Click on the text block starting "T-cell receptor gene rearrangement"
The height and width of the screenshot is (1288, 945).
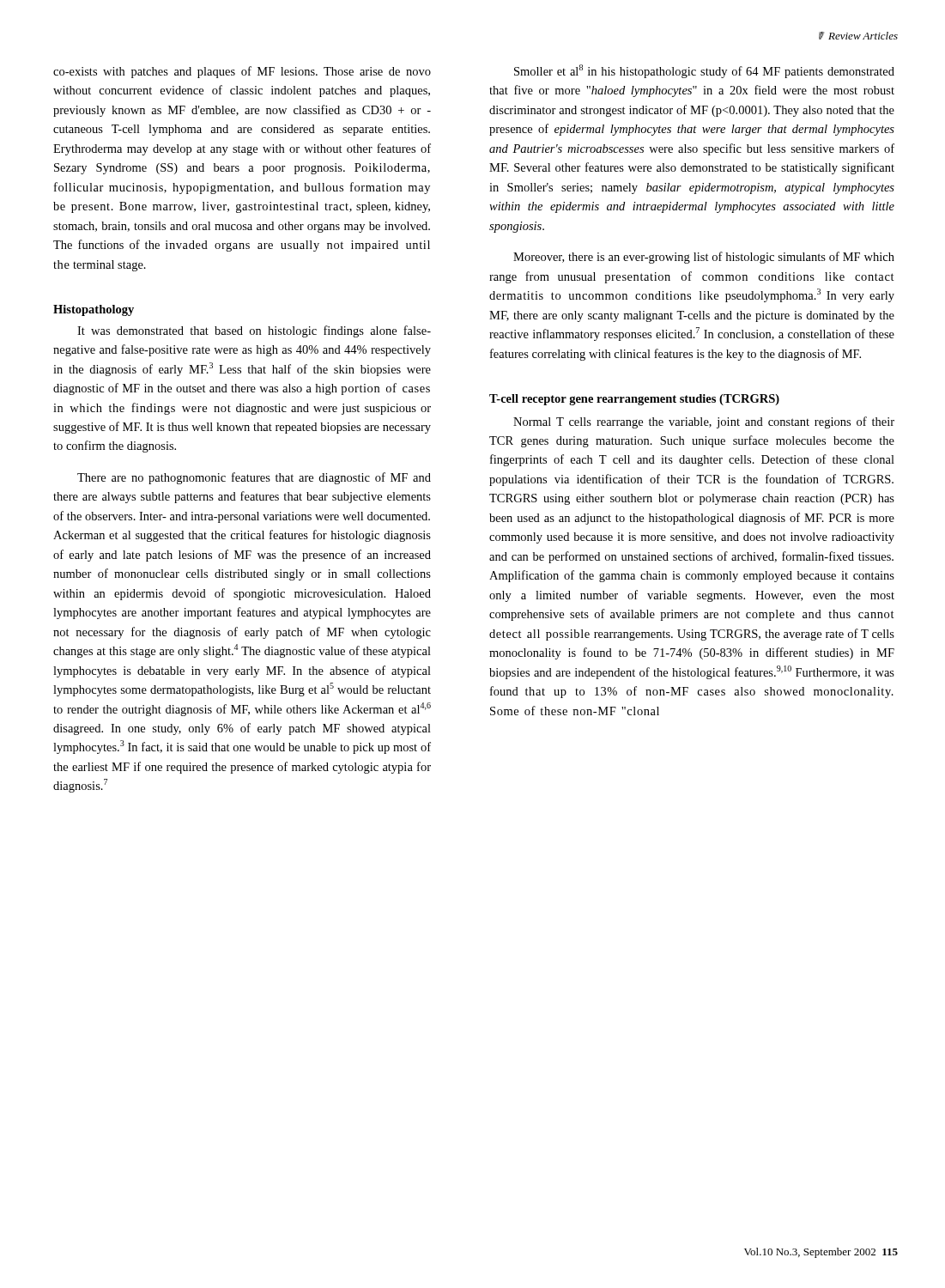634,398
